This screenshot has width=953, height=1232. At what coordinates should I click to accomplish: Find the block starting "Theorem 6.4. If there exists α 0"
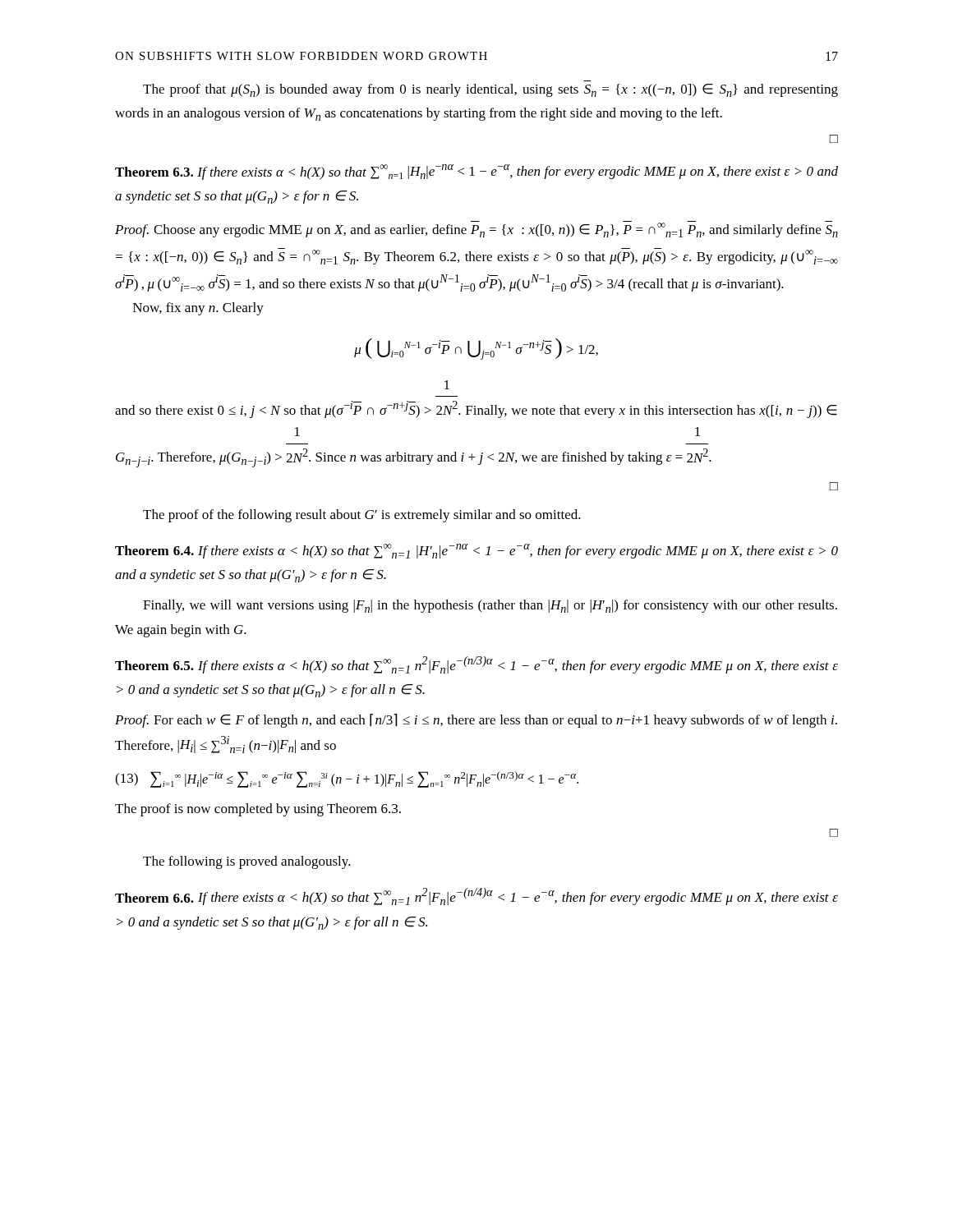[x=476, y=562]
